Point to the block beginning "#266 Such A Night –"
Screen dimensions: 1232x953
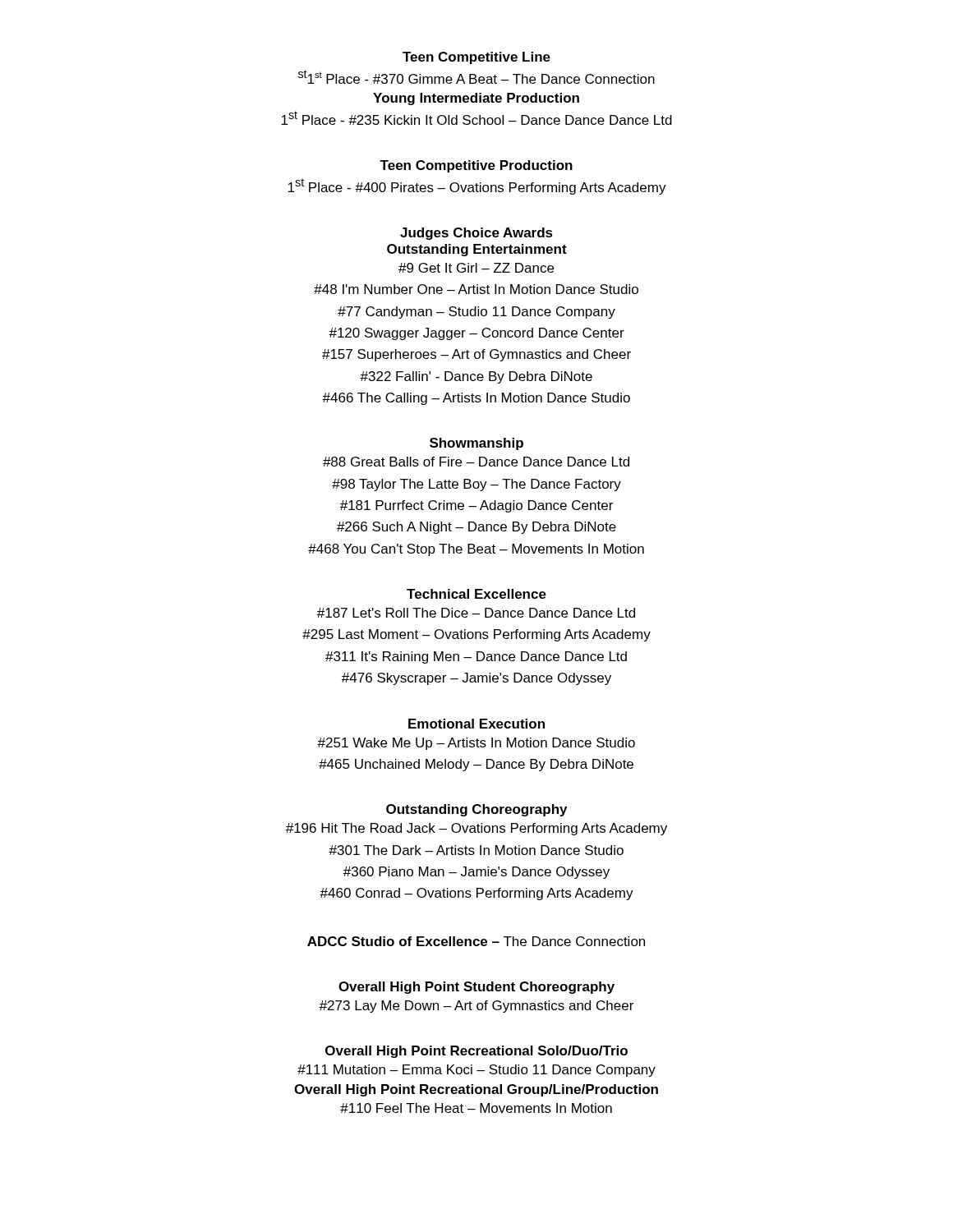coord(476,527)
